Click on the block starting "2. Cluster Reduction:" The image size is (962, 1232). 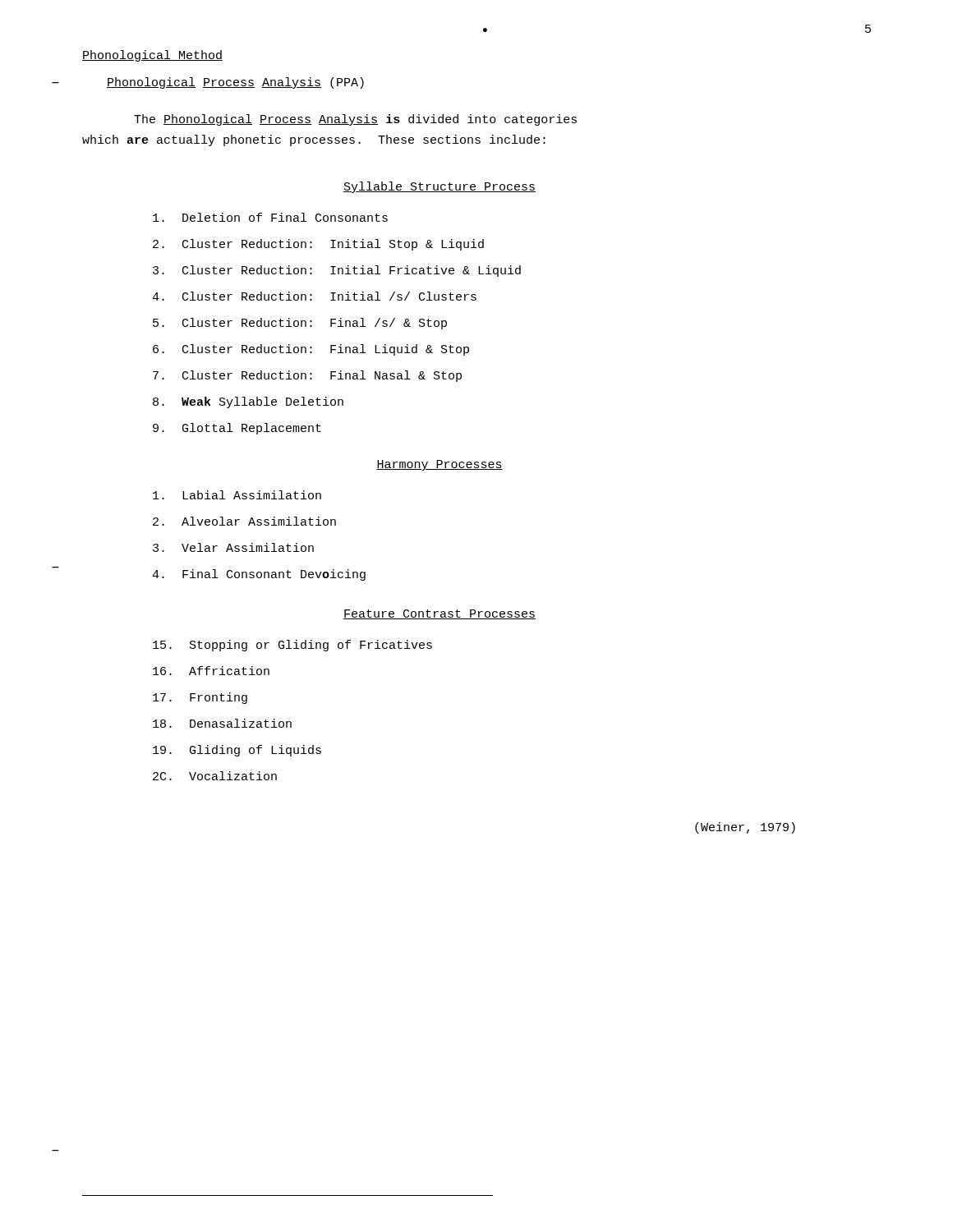click(x=318, y=245)
